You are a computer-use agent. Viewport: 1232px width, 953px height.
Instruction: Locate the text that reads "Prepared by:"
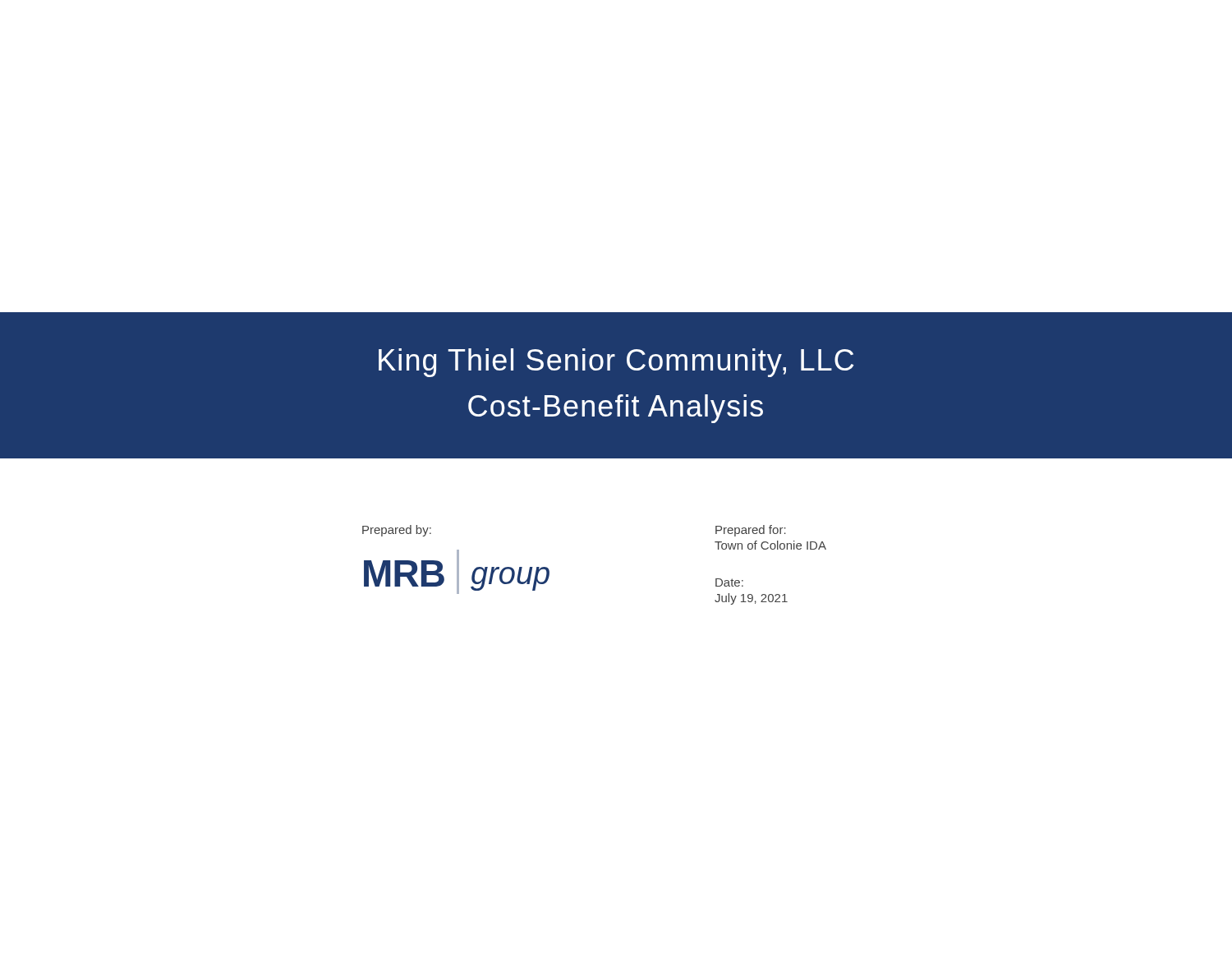point(397,529)
